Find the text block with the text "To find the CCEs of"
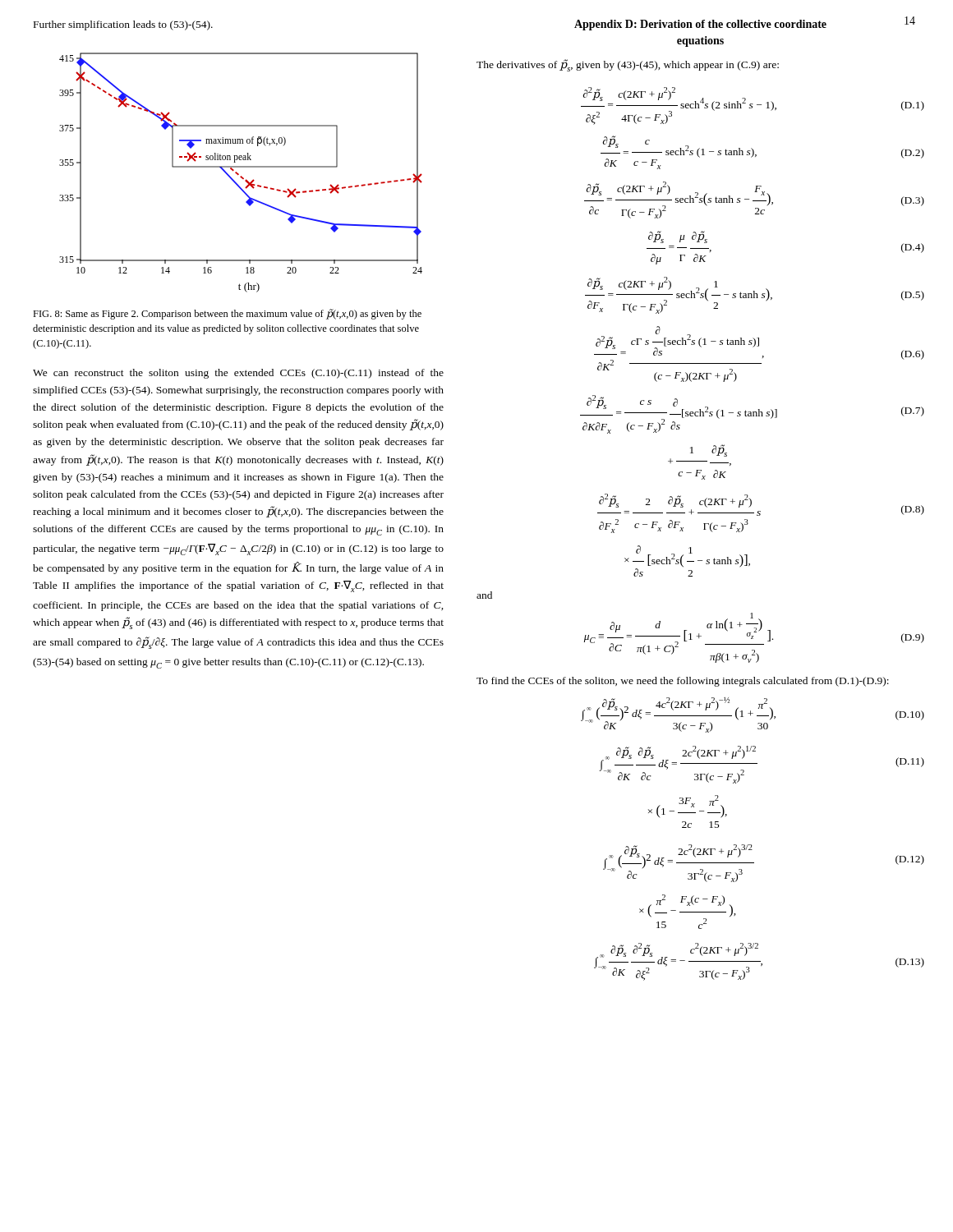This screenshot has width=953, height=1232. point(683,681)
